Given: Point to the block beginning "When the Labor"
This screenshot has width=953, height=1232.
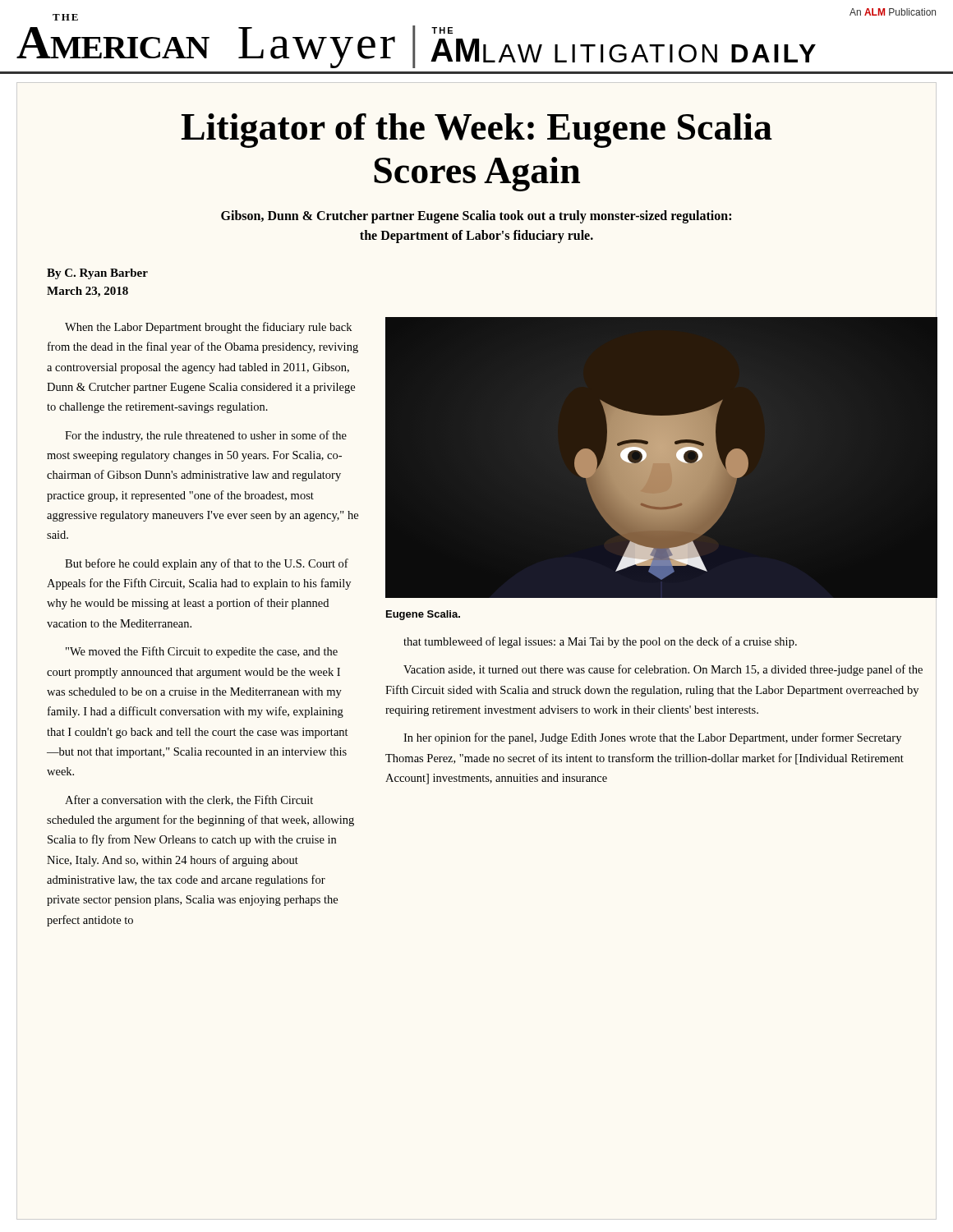Looking at the screenshot, I should [x=203, y=367].
